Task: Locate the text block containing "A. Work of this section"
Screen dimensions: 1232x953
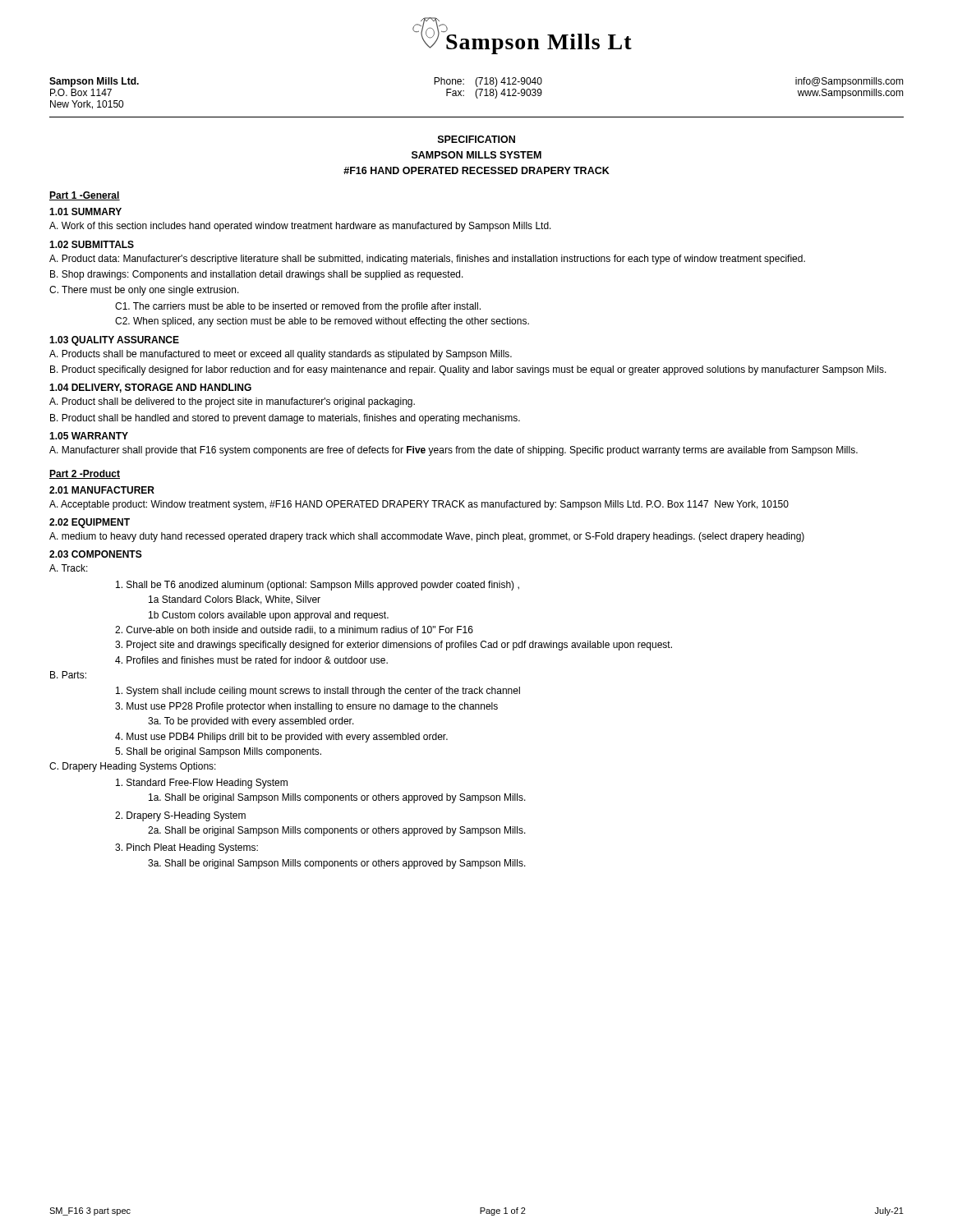Action: (x=300, y=226)
